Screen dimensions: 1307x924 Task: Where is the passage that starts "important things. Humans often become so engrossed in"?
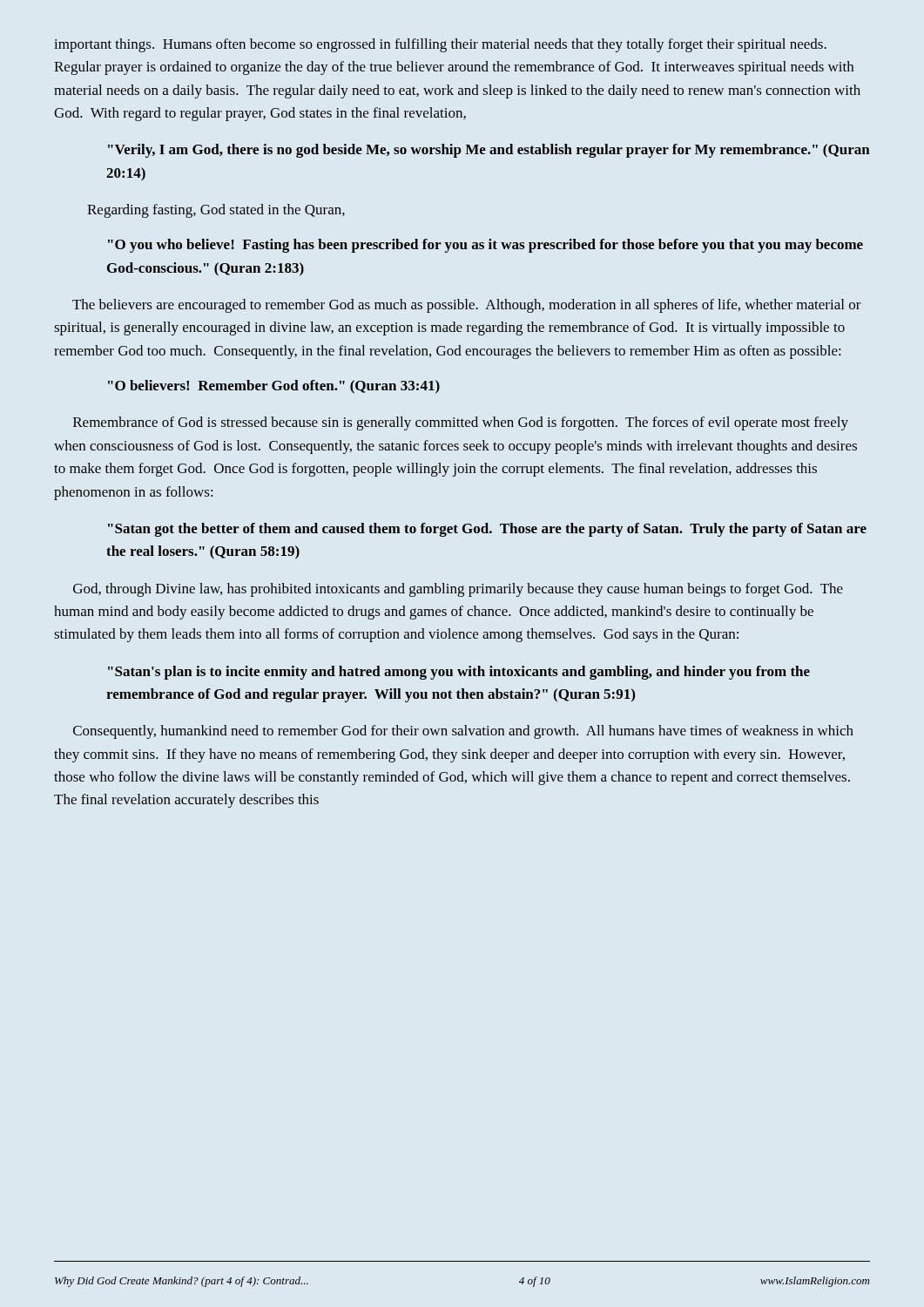click(457, 78)
